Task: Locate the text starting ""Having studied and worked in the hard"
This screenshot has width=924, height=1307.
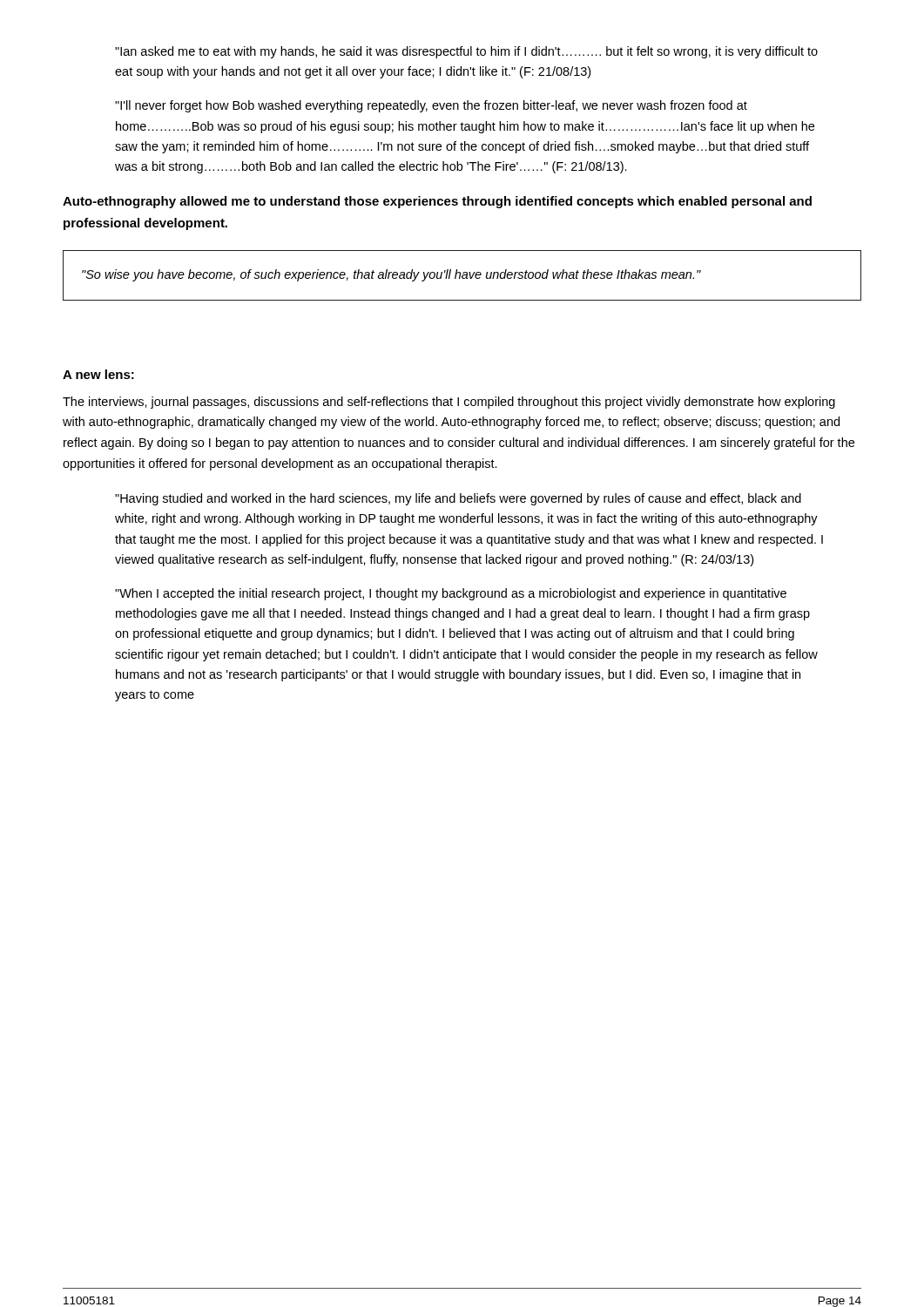Action: coord(469,529)
